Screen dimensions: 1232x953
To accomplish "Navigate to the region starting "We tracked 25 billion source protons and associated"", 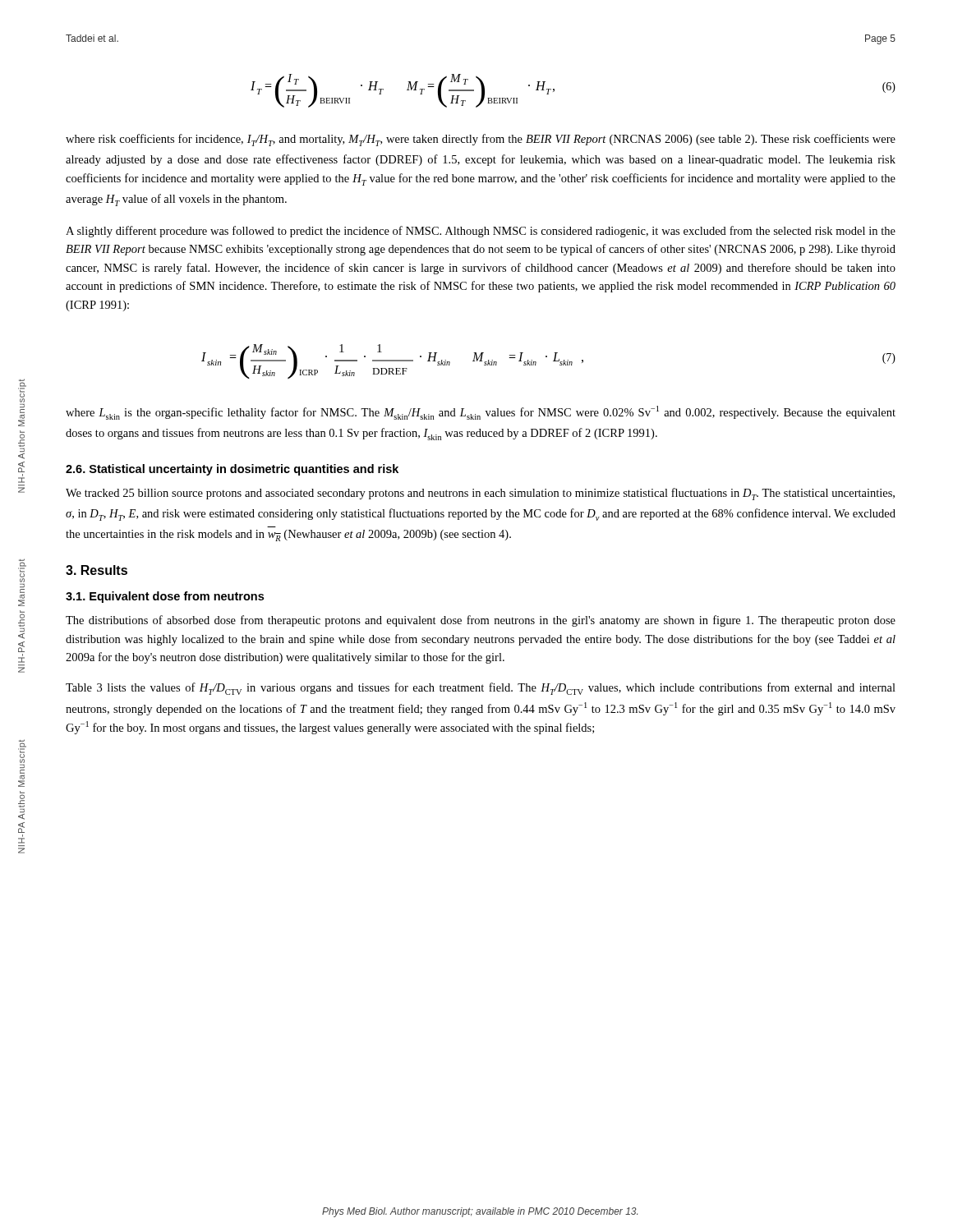I will click(481, 514).
